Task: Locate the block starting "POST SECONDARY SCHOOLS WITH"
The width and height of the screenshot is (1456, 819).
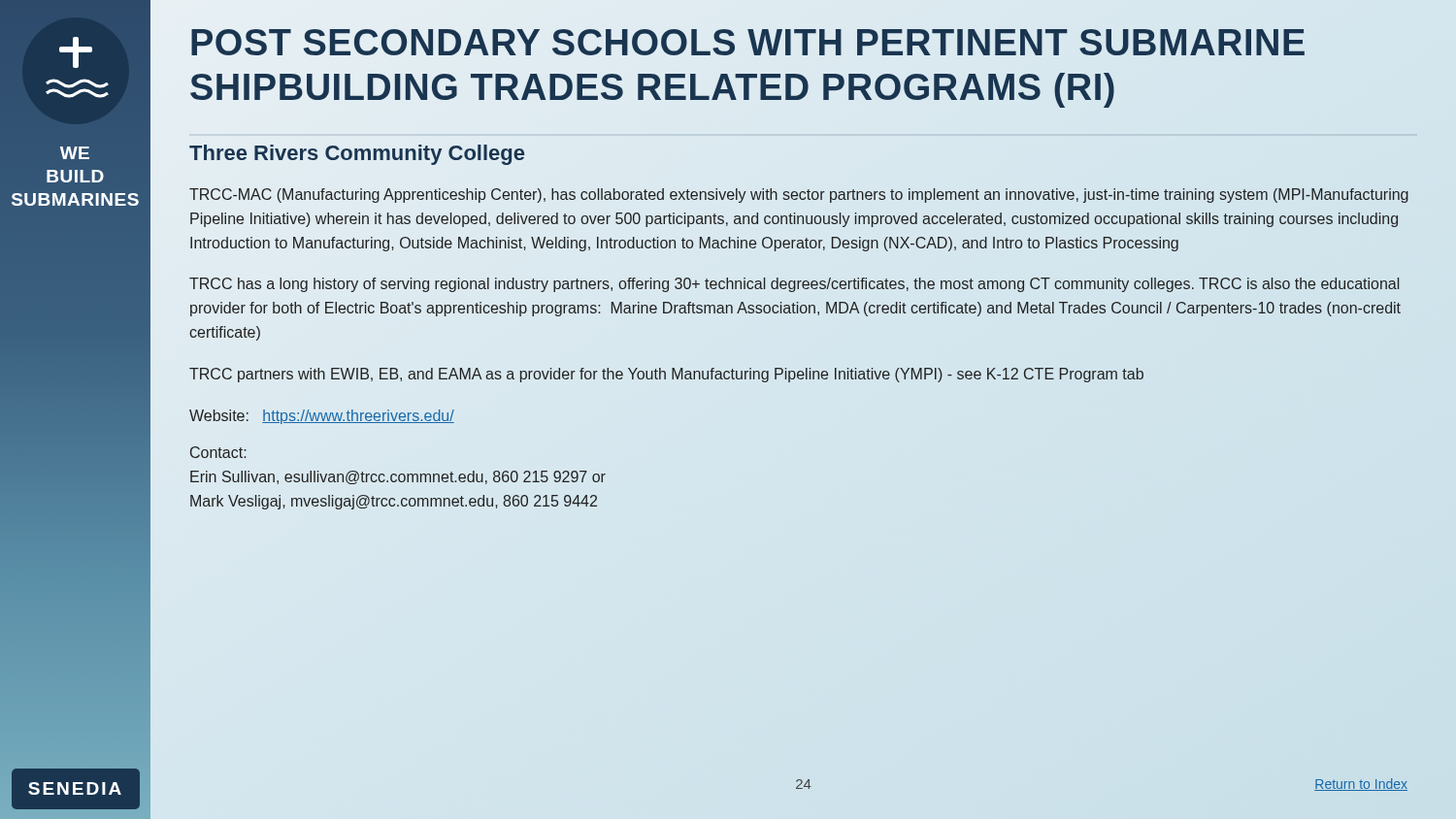Action: (x=803, y=66)
